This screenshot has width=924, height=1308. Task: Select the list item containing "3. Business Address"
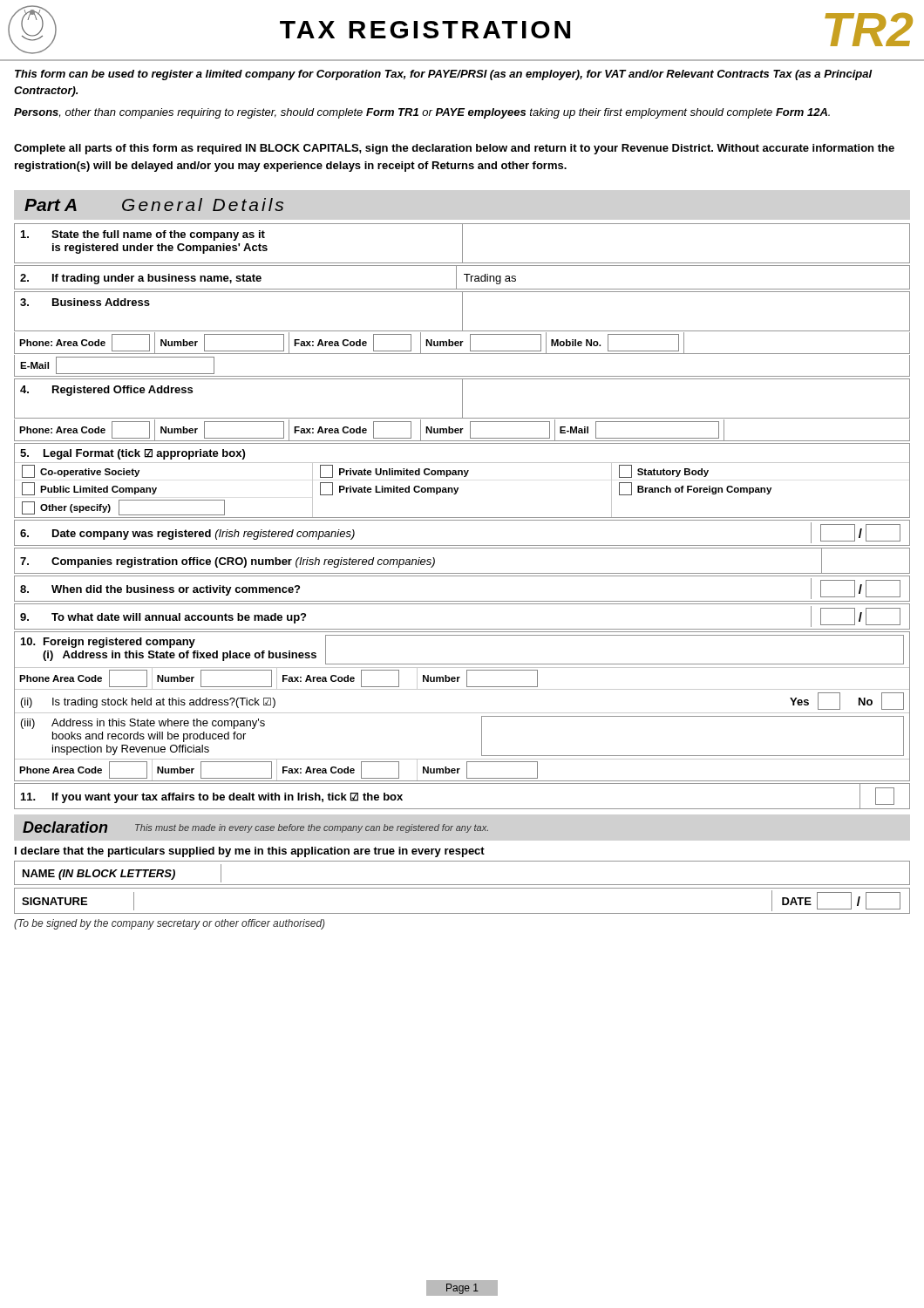[x=462, y=311]
